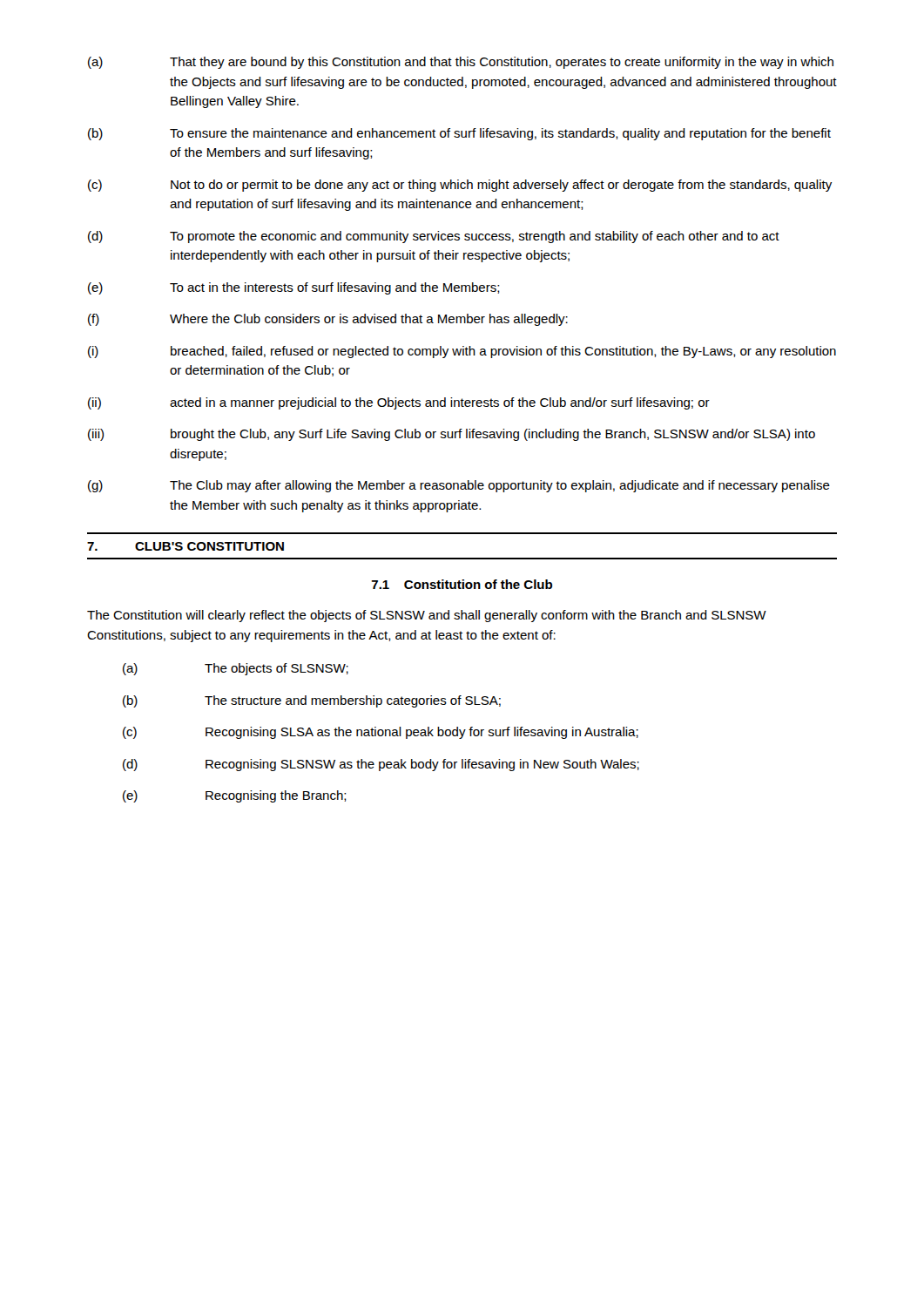Point to the block beginning "(b) To ensure the maintenance"
The image size is (924, 1307).
tap(462, 143)
